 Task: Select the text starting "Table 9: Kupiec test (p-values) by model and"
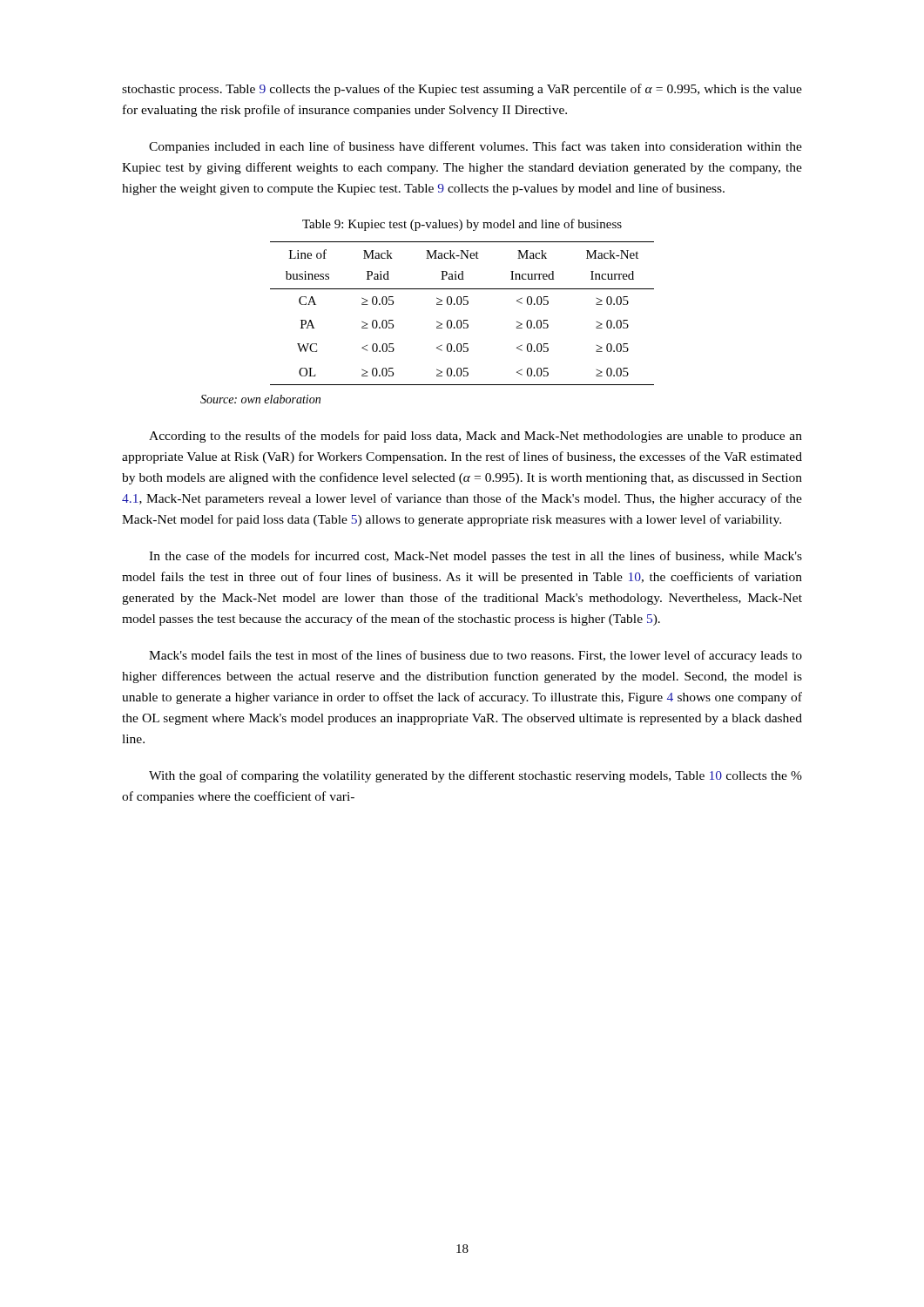pos(462,224)
